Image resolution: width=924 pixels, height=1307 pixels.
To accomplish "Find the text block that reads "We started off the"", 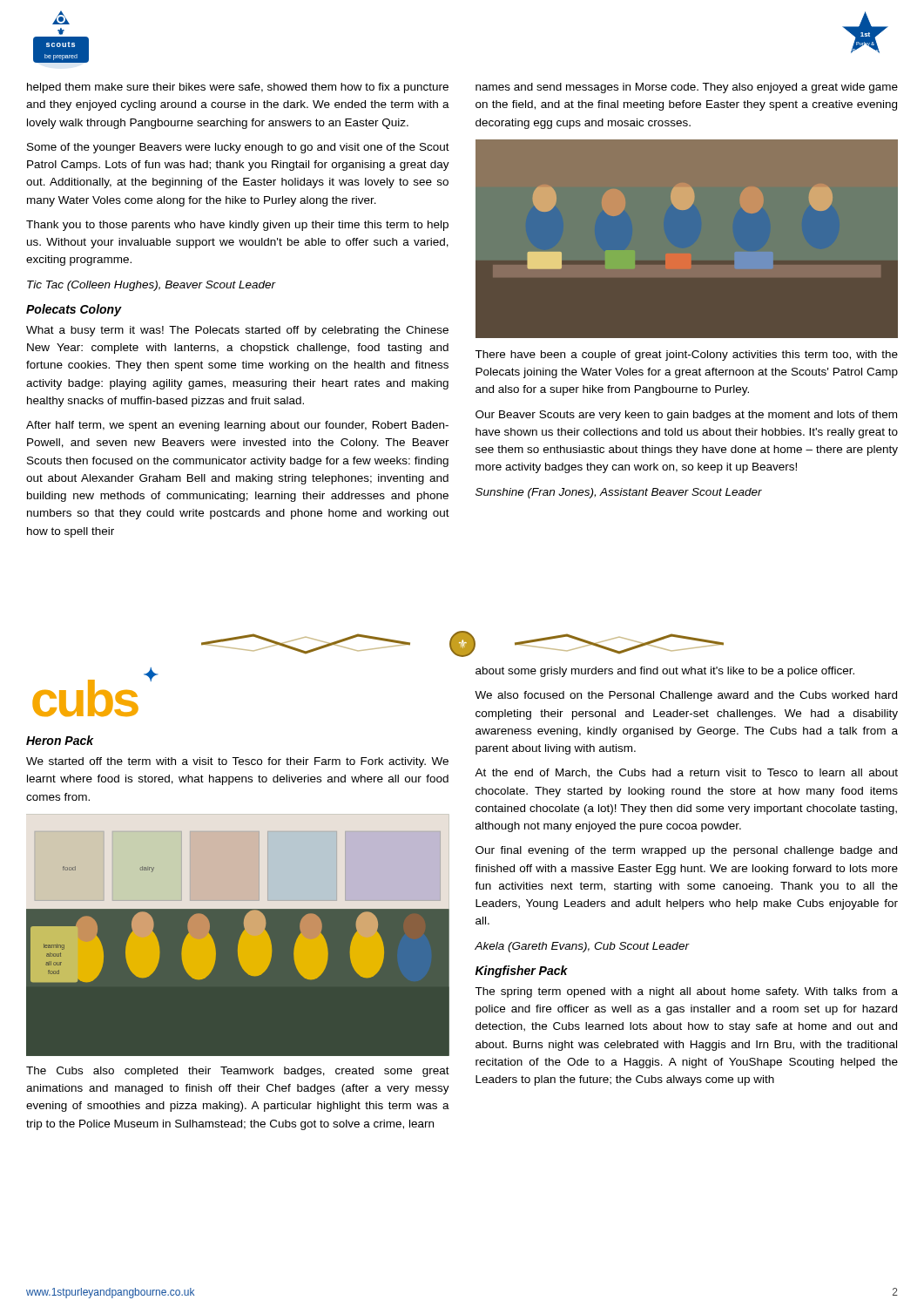I will pyautogui.click(x=238, y=779).
